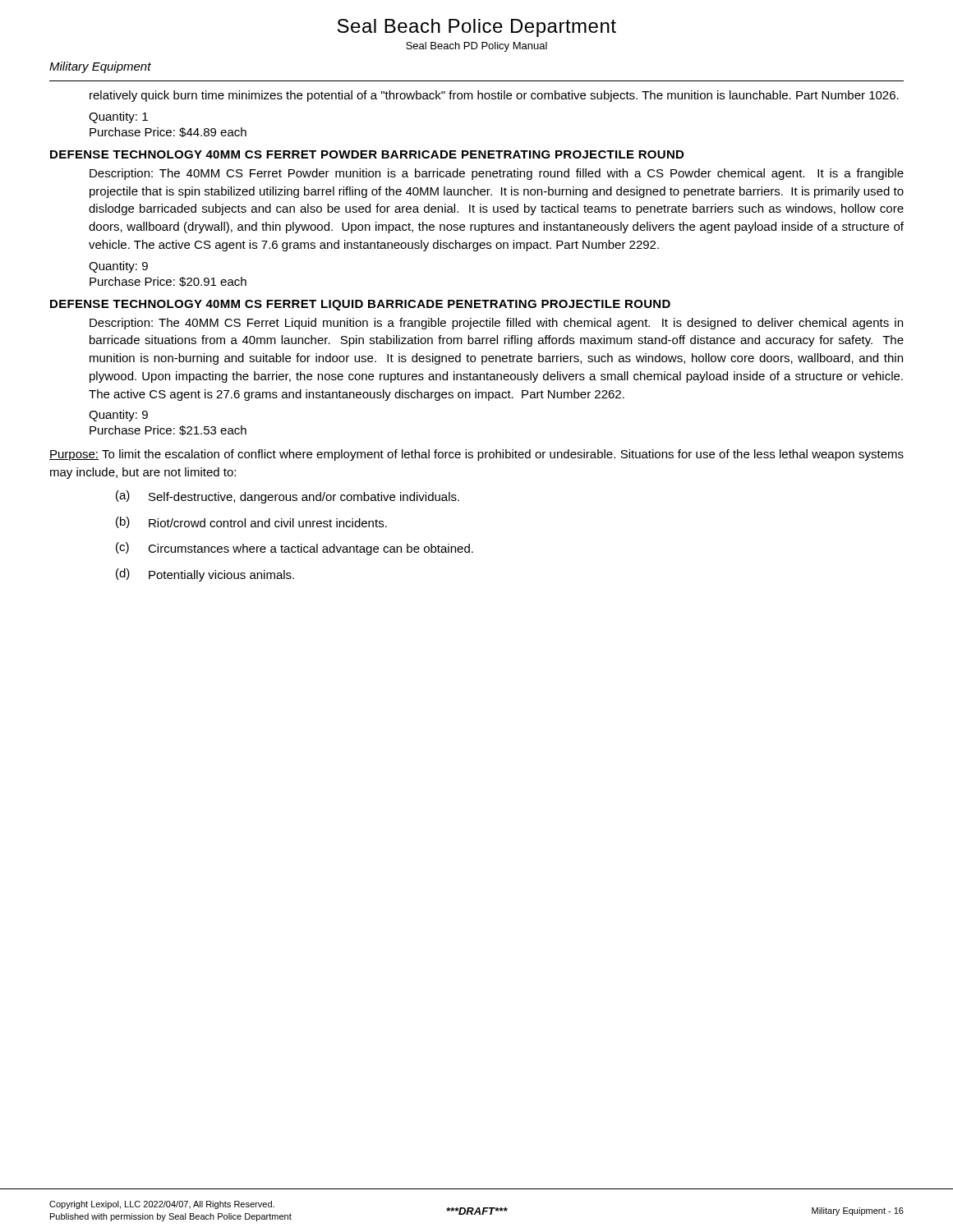Click on the element starting "Military Equipment"
953x1232 pixels.
100,66
